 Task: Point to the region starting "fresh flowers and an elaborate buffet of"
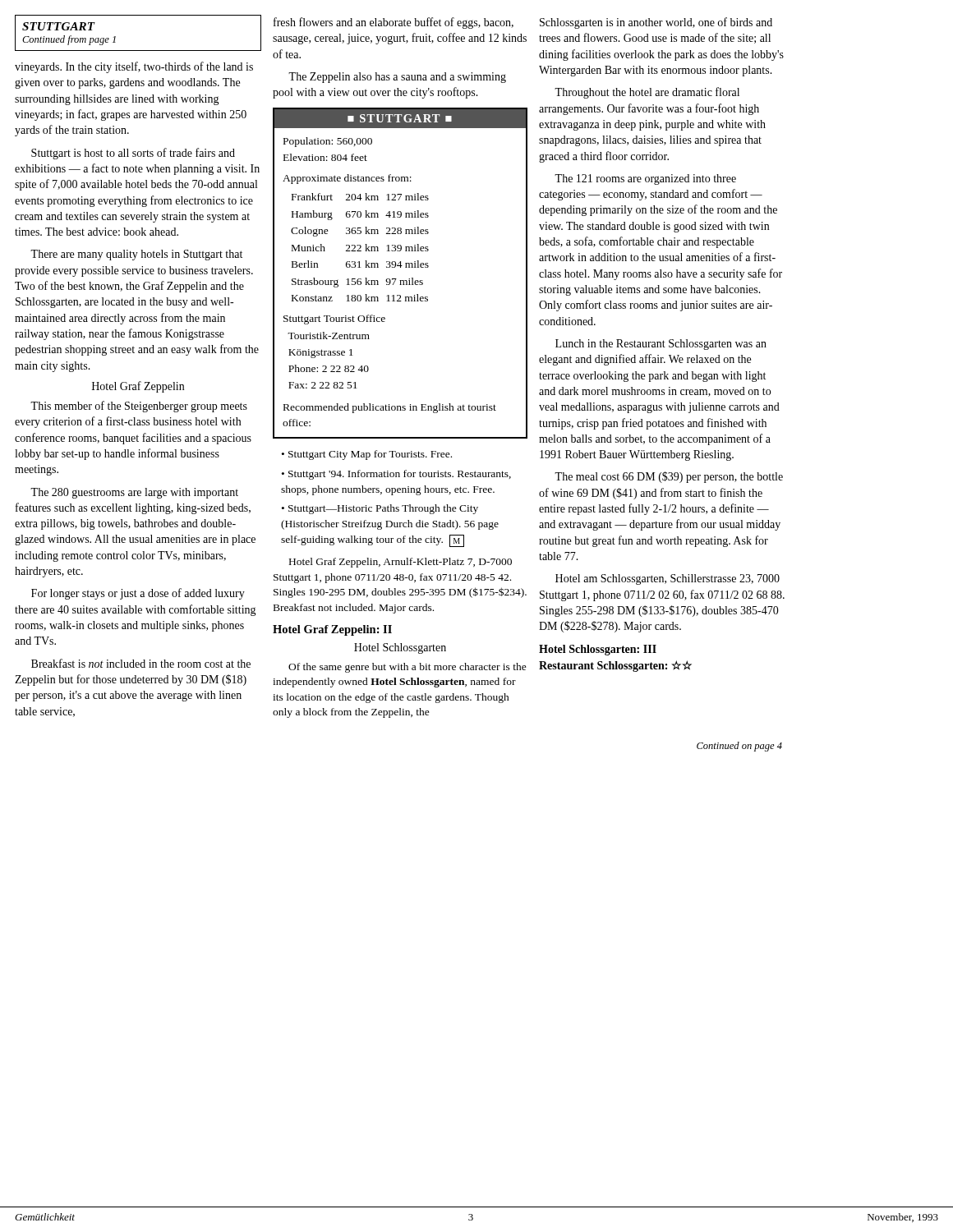(x=394, y=23)
